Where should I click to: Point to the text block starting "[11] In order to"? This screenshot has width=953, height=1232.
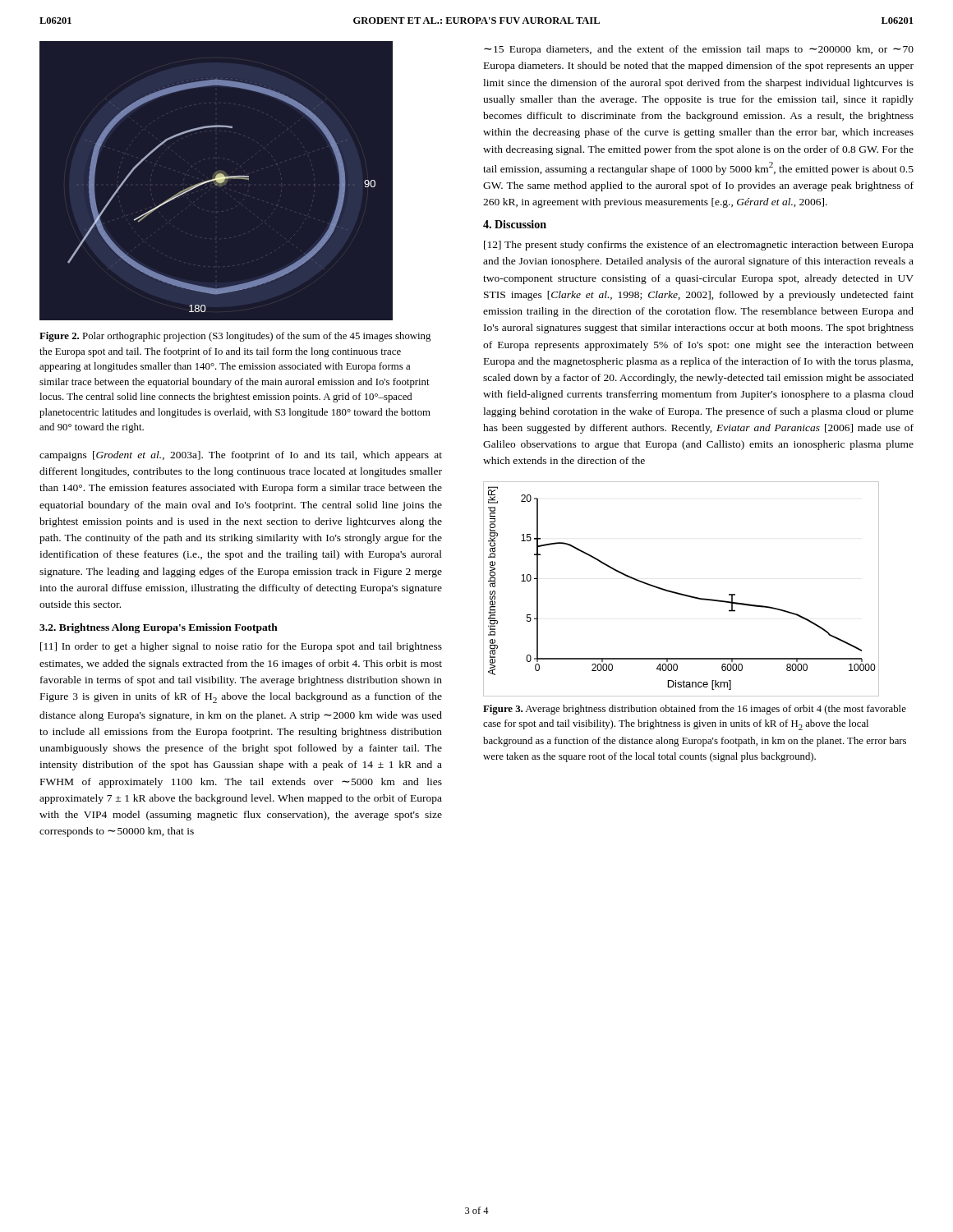[241, 739]
